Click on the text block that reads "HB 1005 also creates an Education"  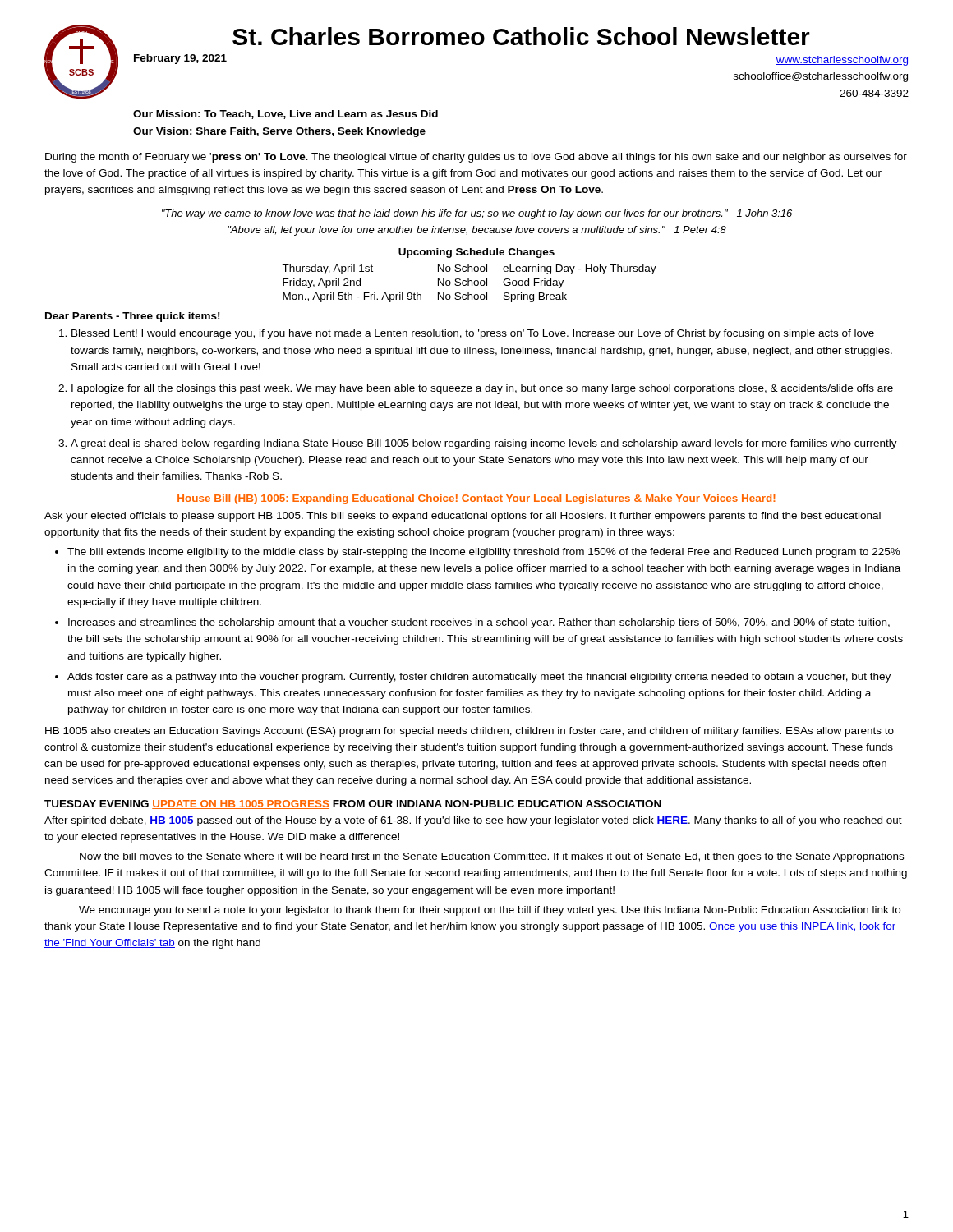coord(469,755)
